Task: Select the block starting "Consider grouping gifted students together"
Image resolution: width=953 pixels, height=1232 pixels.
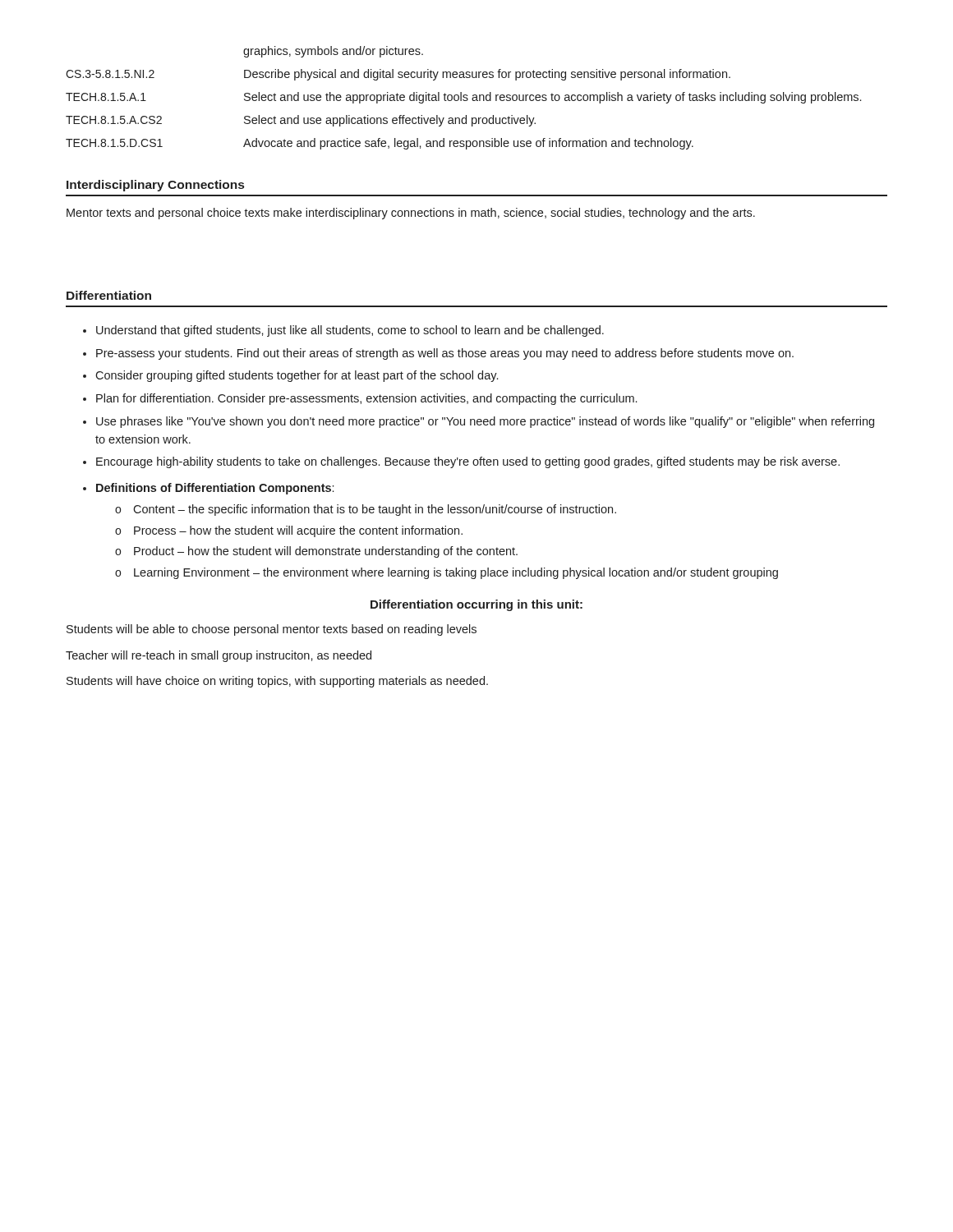Action: (x=297, y=376)
